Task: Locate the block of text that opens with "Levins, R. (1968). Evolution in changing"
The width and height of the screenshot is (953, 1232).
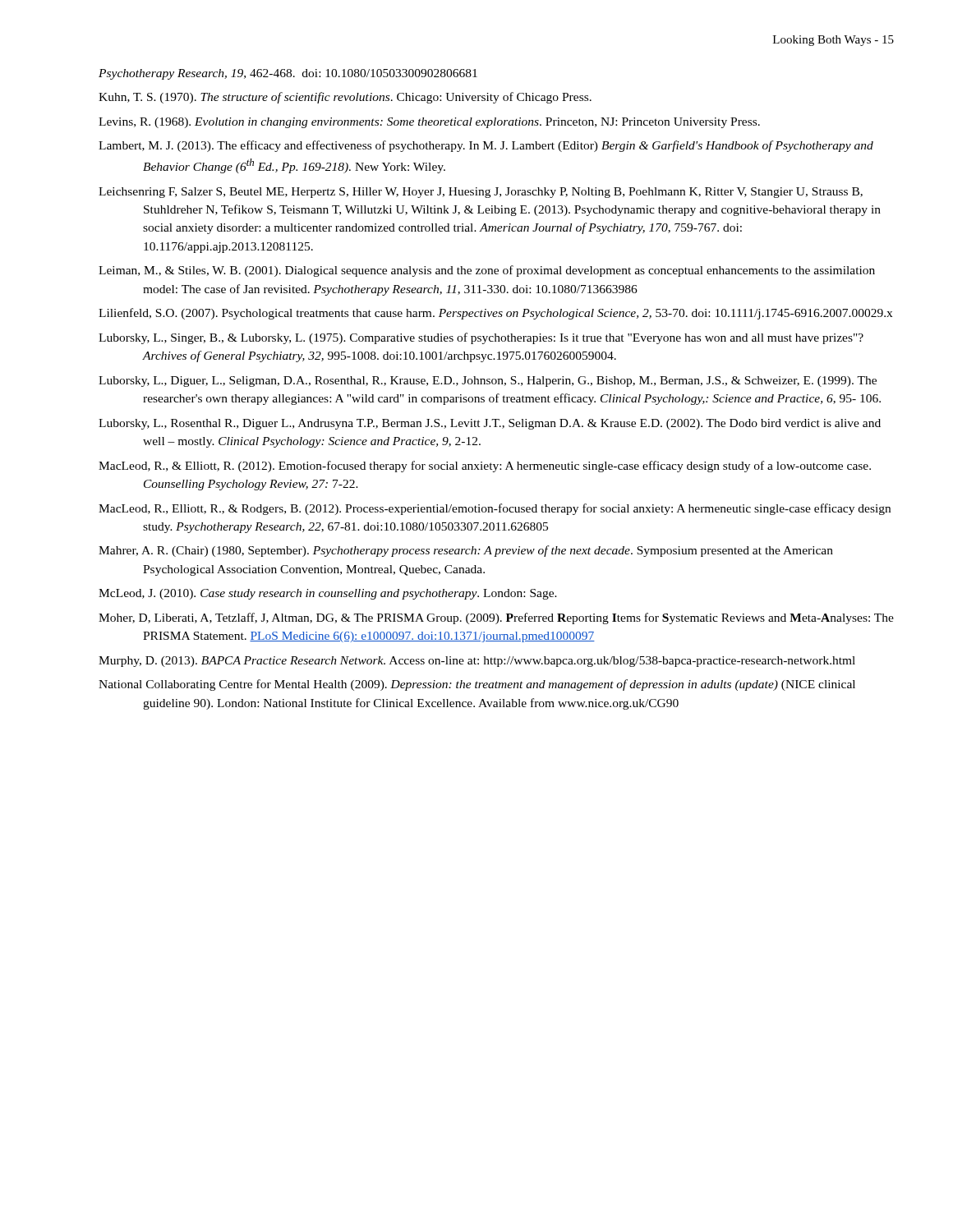Action: click(x=430, y=121)
